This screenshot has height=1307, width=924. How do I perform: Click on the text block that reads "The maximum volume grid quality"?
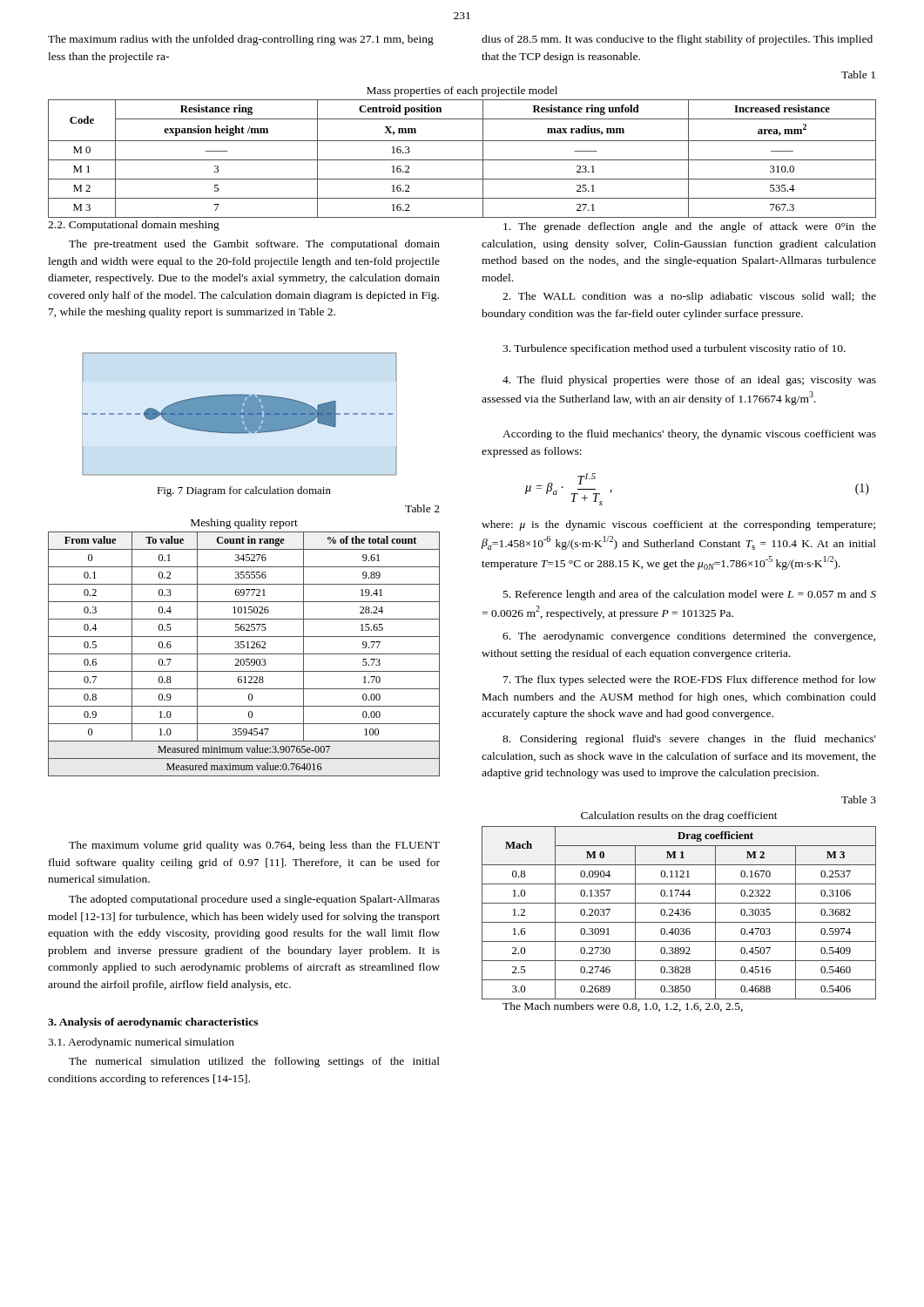(x=244, y=862)
